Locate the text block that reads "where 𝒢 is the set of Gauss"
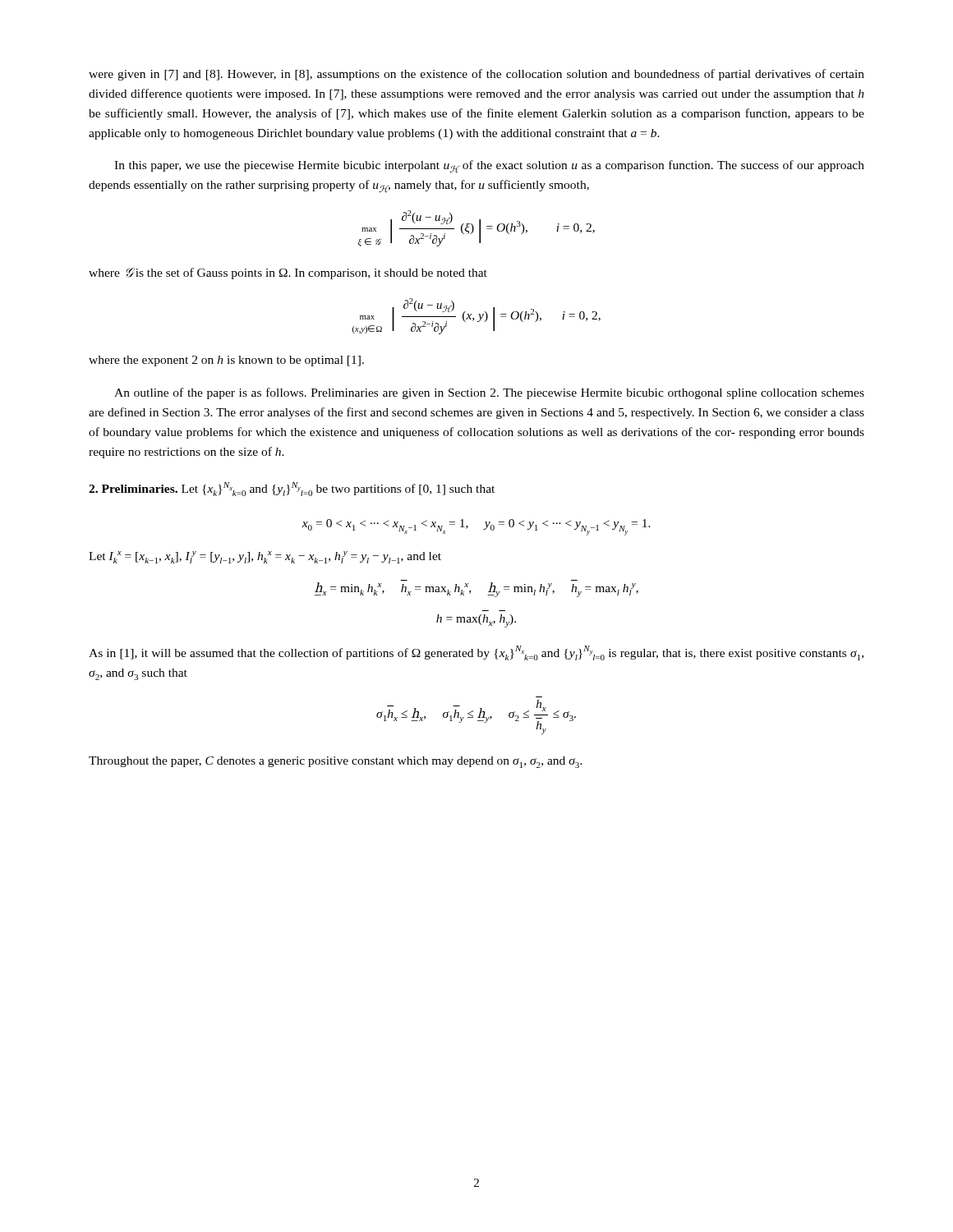 476,272
